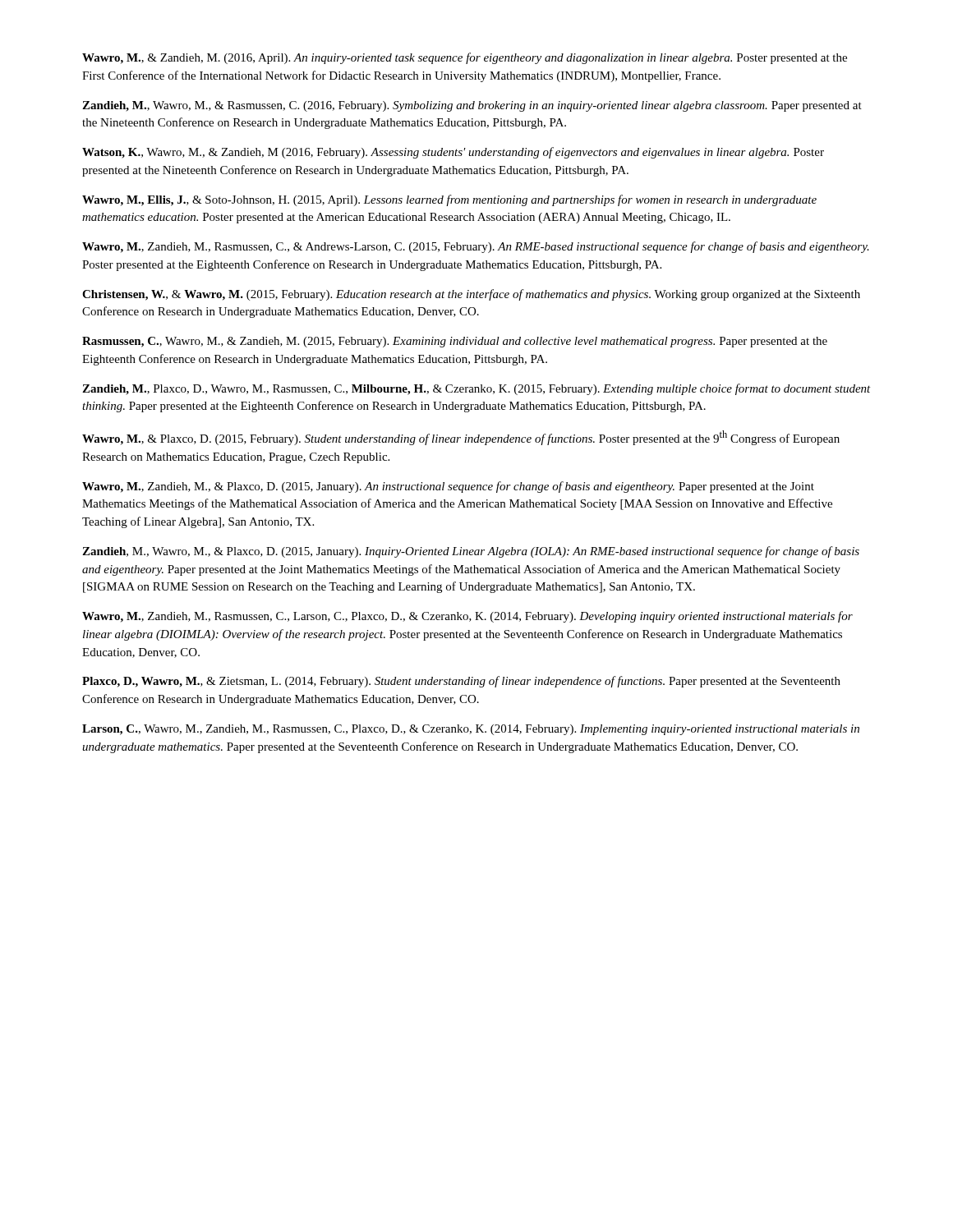Locate the list item that reads "Zandieh, M., Wawro, M., & Rasmussen,"
Screen dimensions: 1232x953
click(476, 114)
